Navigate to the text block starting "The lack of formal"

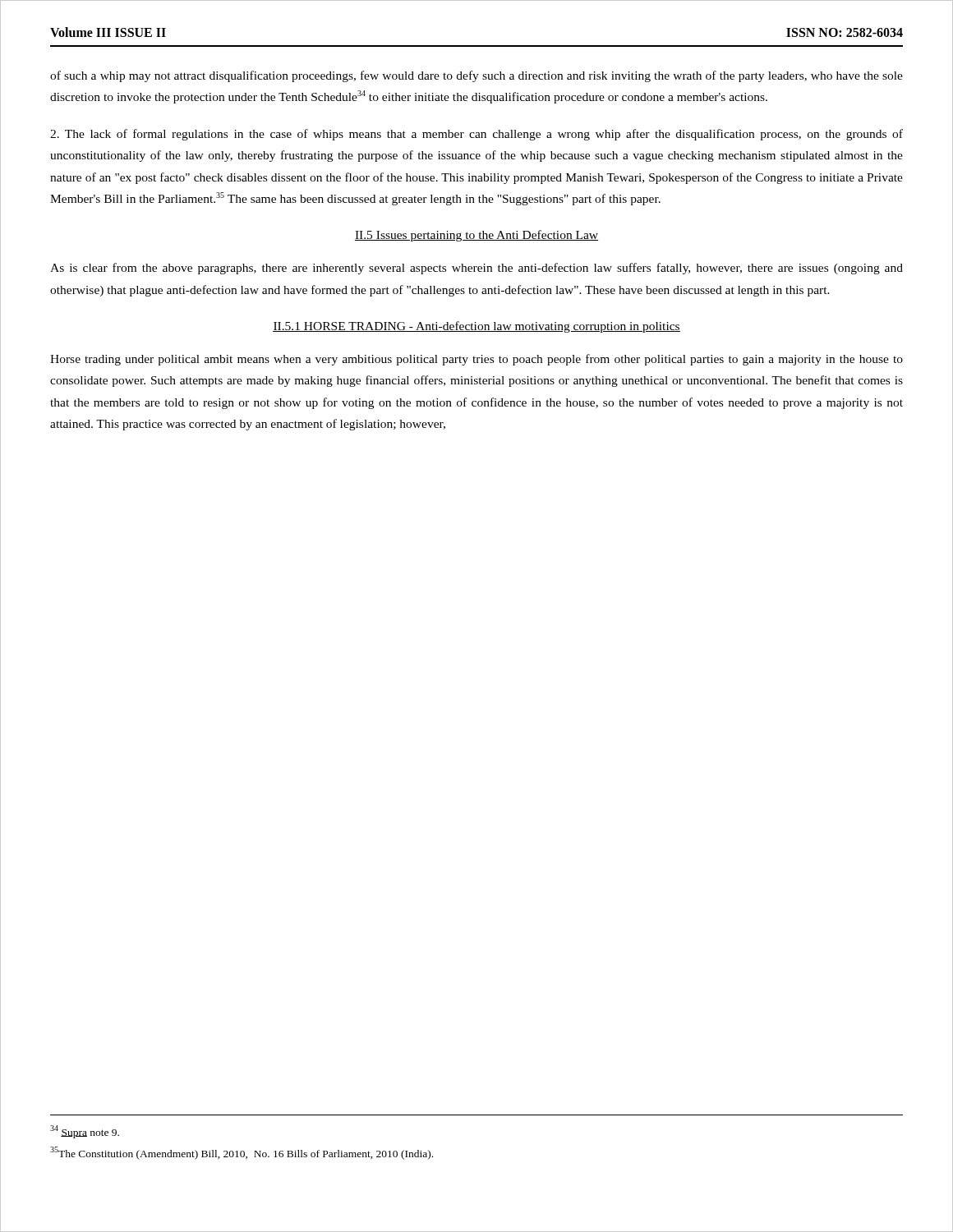[x=476, y=166]
